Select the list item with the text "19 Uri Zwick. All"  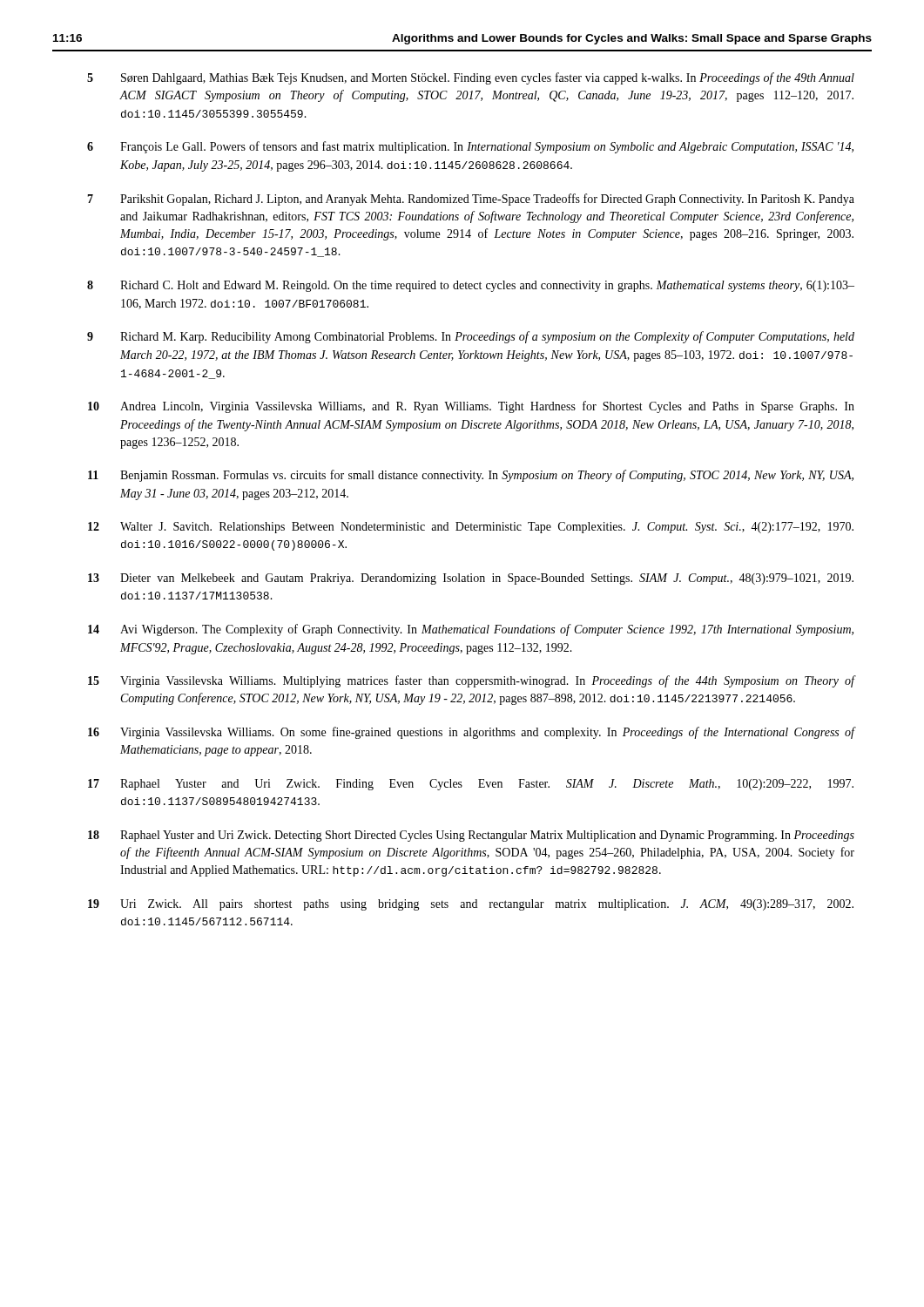point(471,914)
